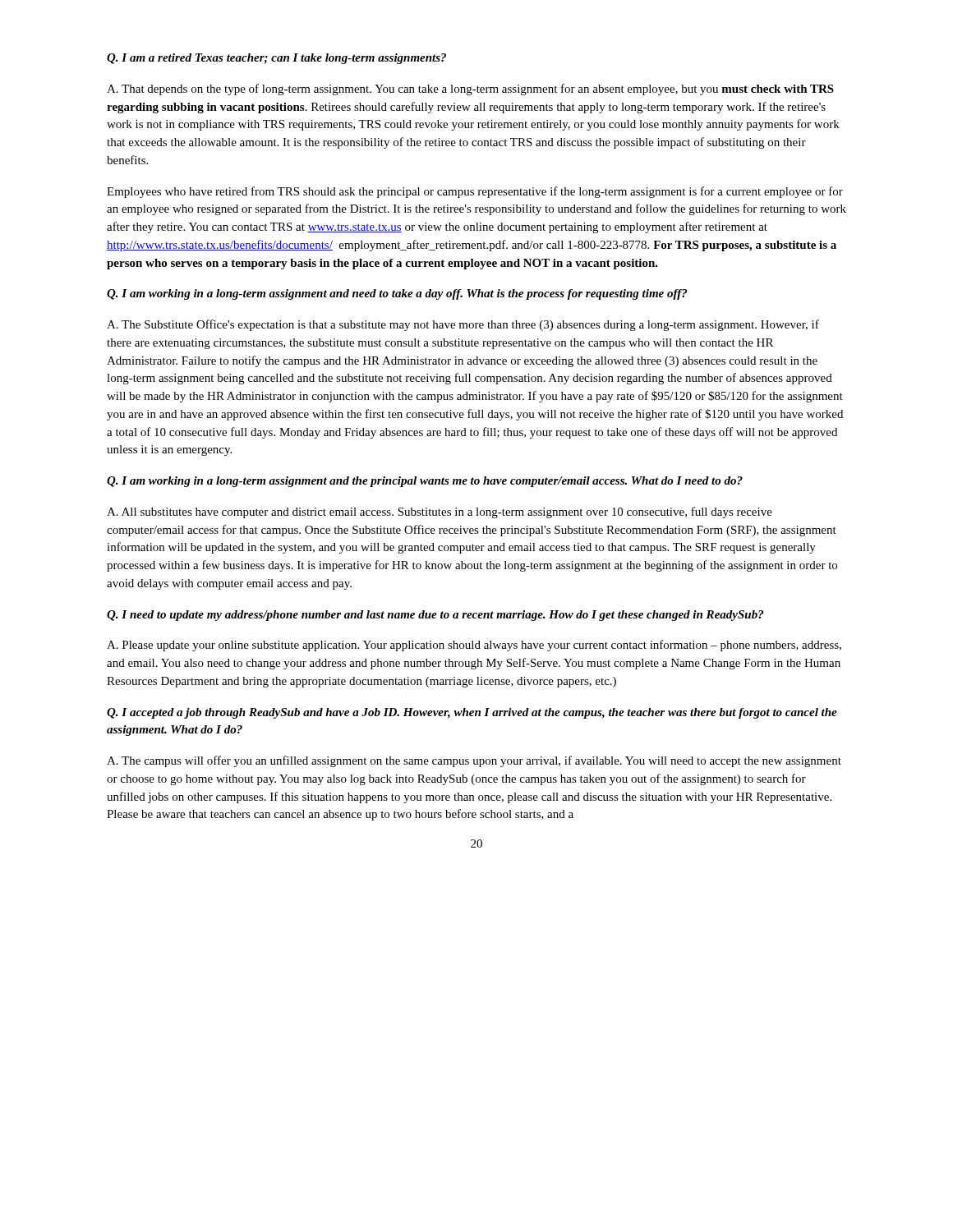953x1232 pixels.
Task: Select the text block starting "Employees who have retired from TRS should"
Action: coord(476,227)
